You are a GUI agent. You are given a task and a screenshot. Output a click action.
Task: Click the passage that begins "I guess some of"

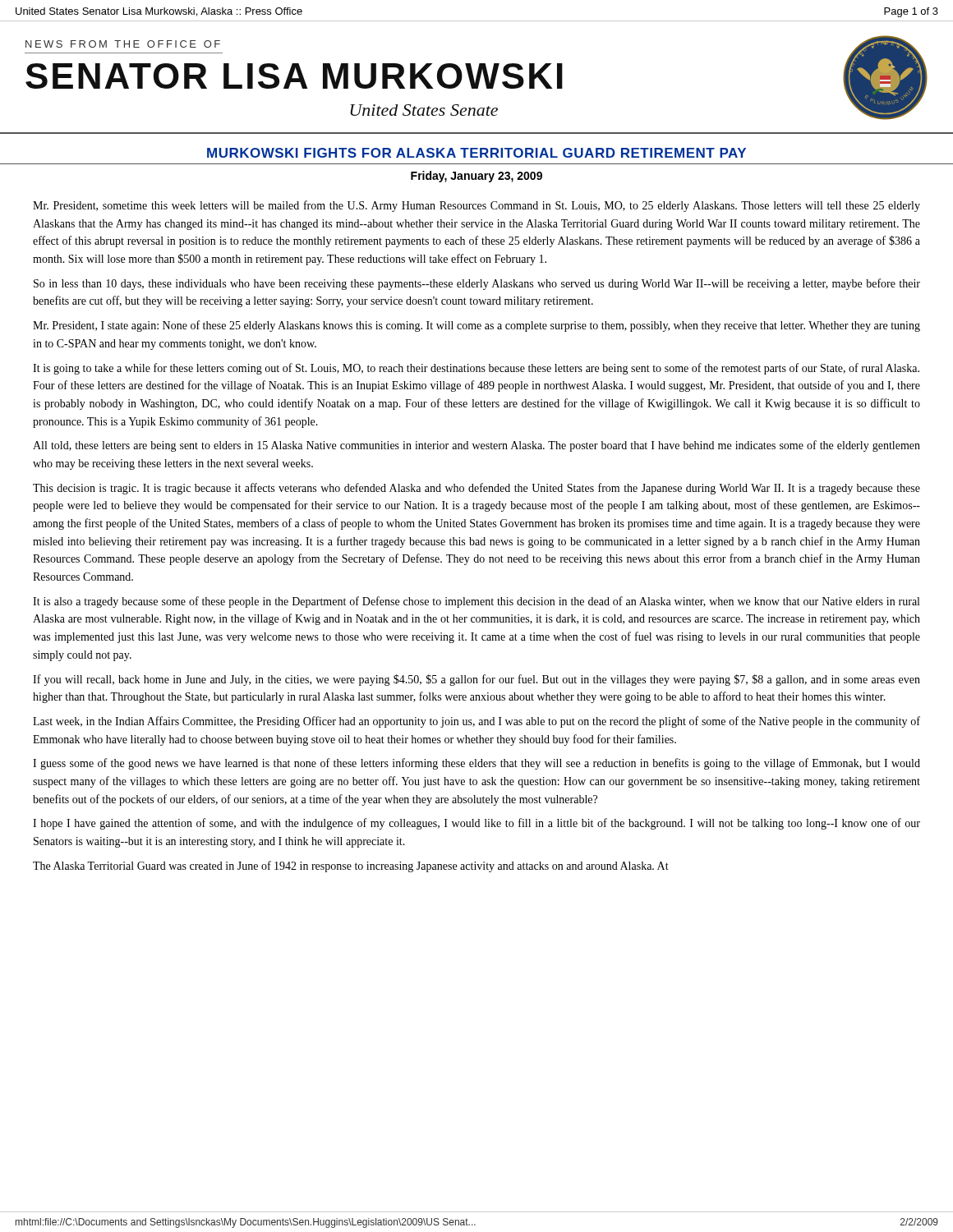(x=476, y=781)
